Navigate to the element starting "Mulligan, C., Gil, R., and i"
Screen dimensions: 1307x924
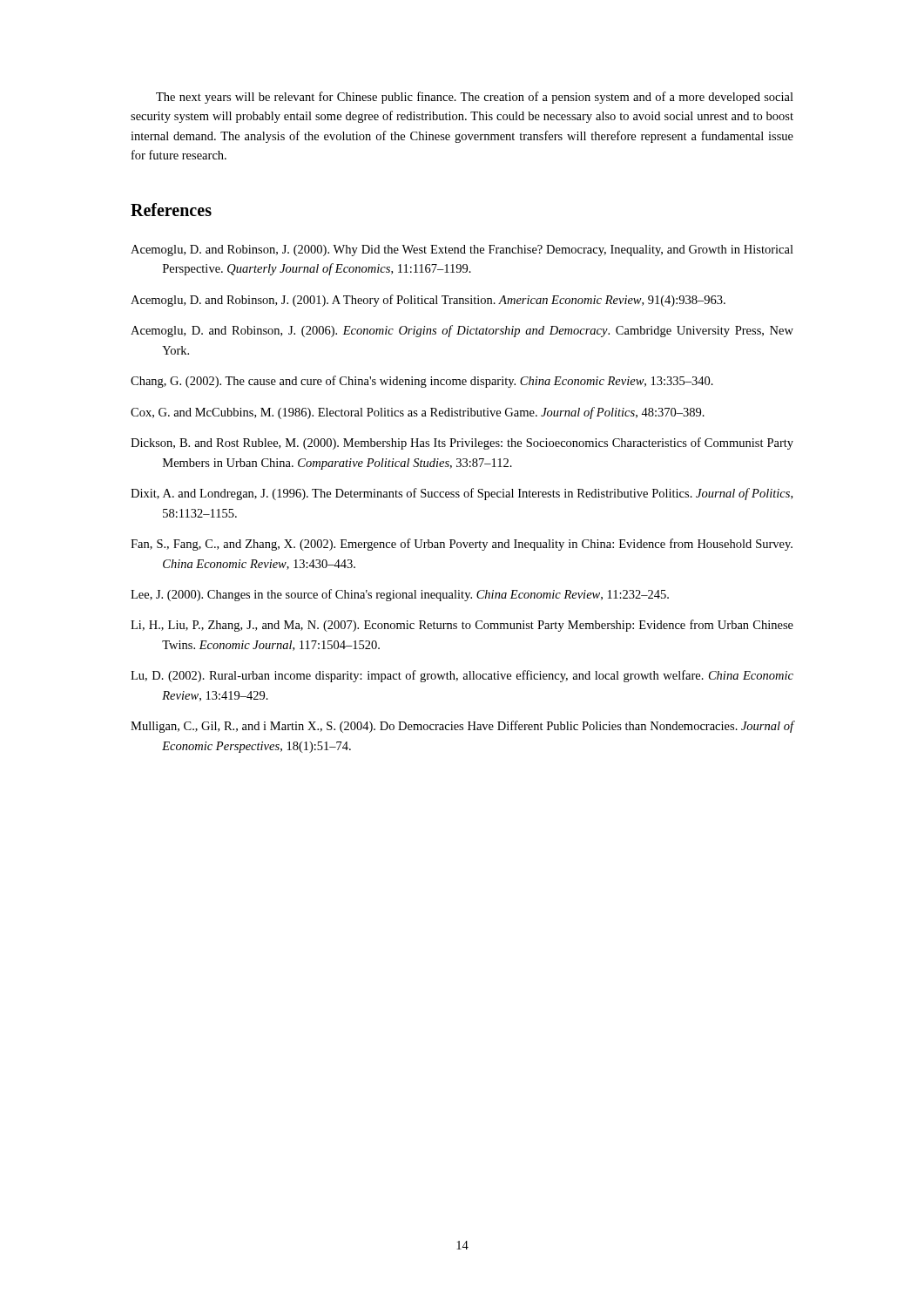(462, 736)
